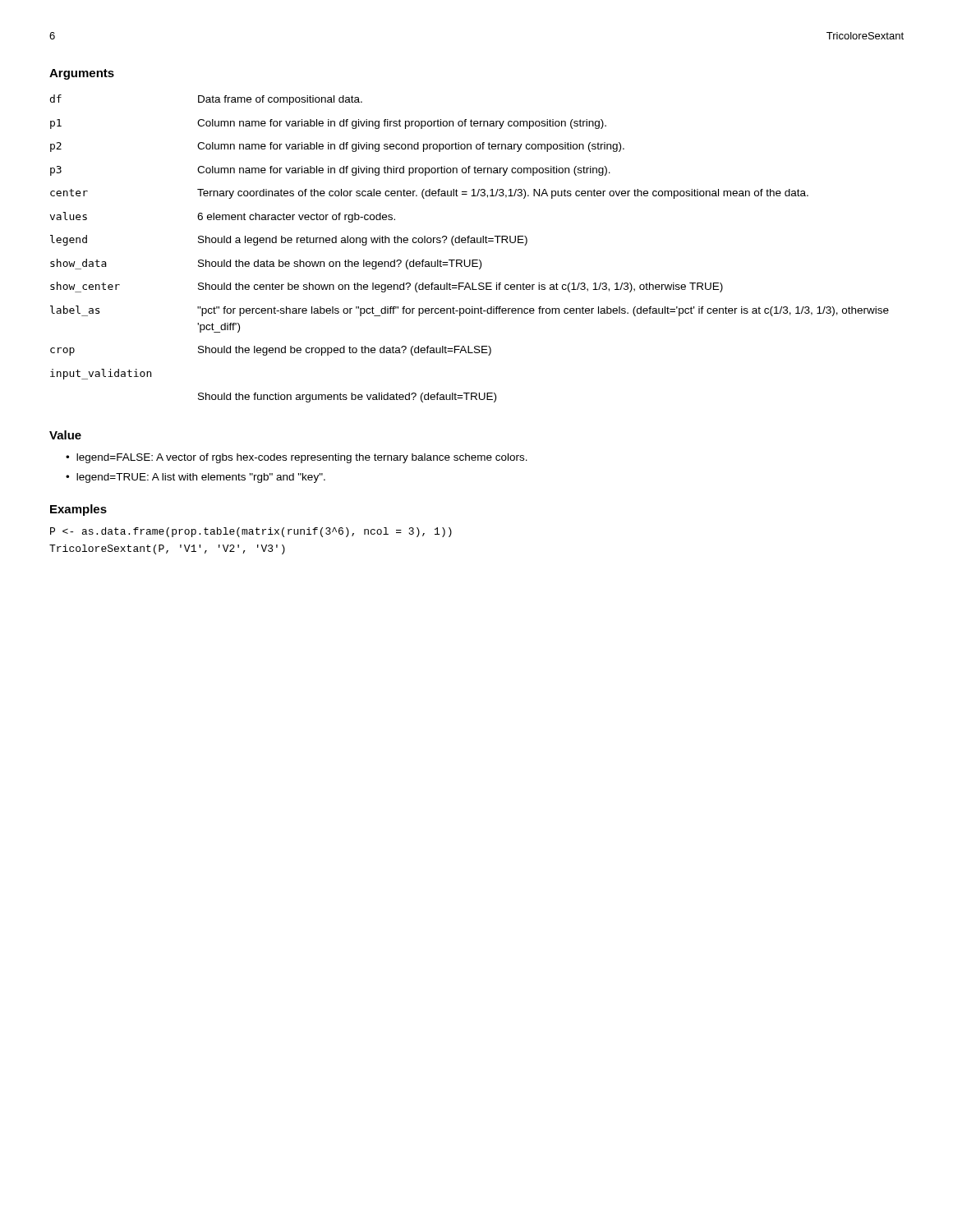Select the table that reads "6 element character"
Viewport: 953px width, 1232px height.
476,248
